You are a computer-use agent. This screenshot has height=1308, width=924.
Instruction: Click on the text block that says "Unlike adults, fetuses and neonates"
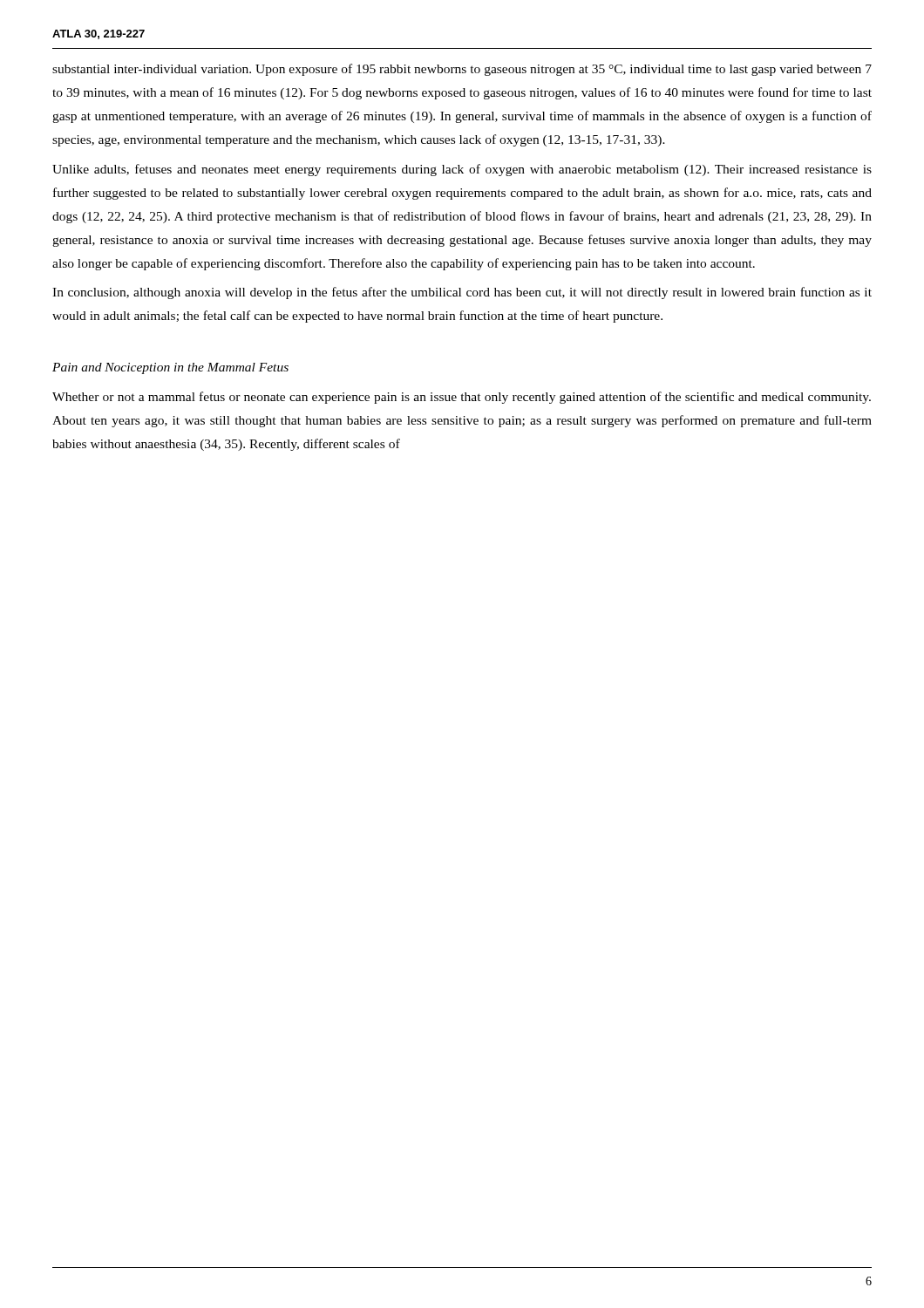[462, 216]
